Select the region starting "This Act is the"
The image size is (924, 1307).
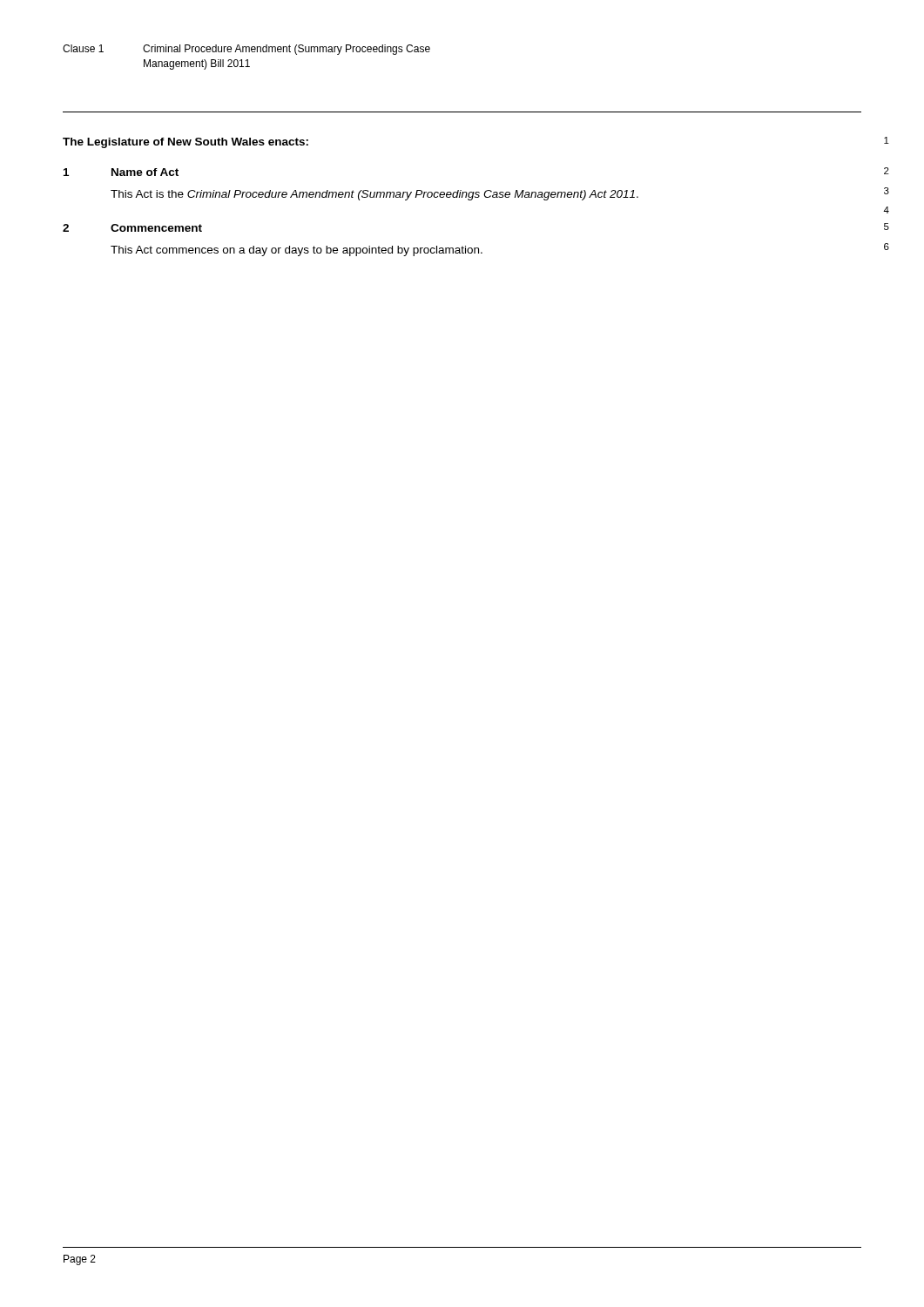[448, 195]
